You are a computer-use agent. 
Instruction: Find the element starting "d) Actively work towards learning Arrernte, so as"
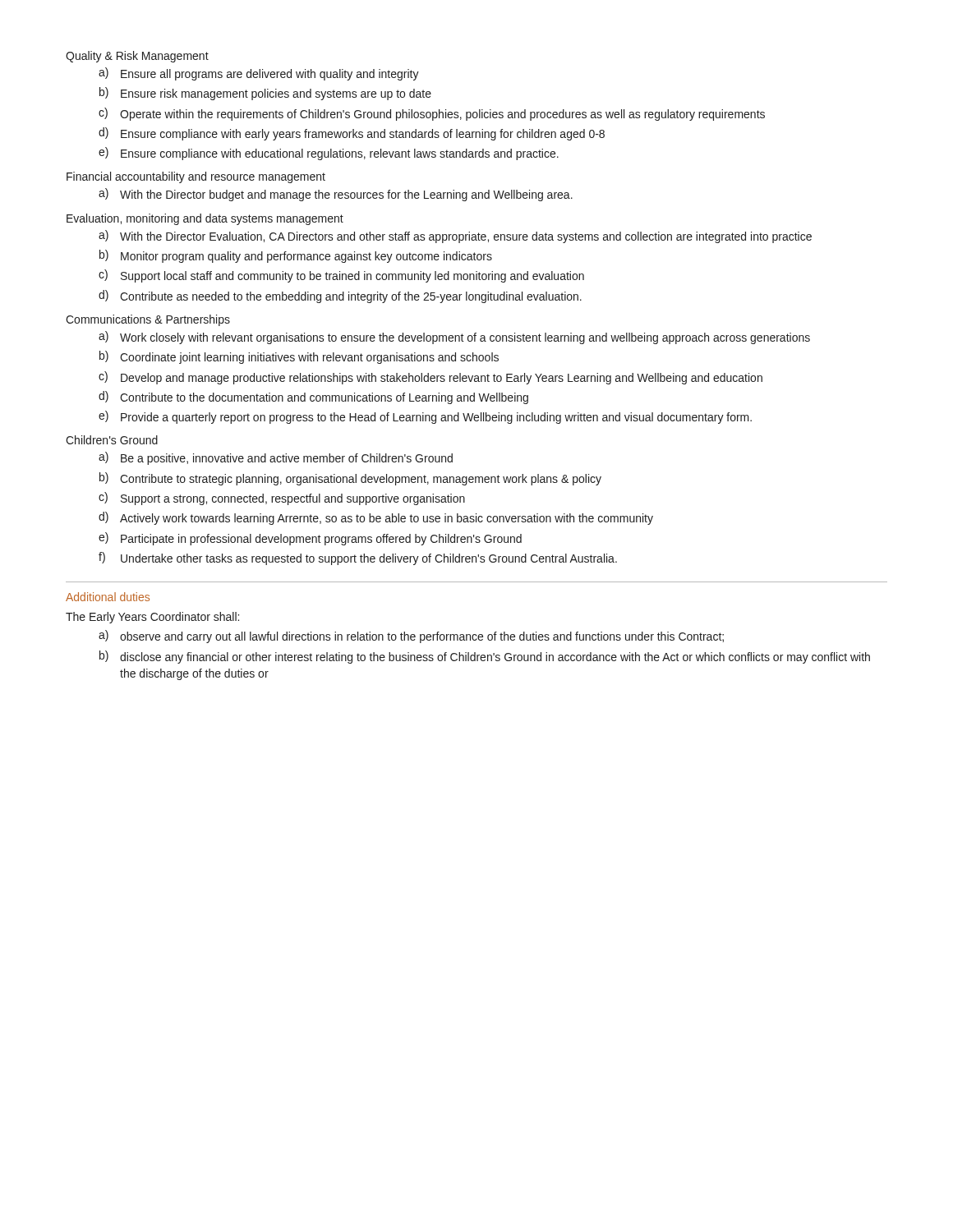click(x=376, y=519)
